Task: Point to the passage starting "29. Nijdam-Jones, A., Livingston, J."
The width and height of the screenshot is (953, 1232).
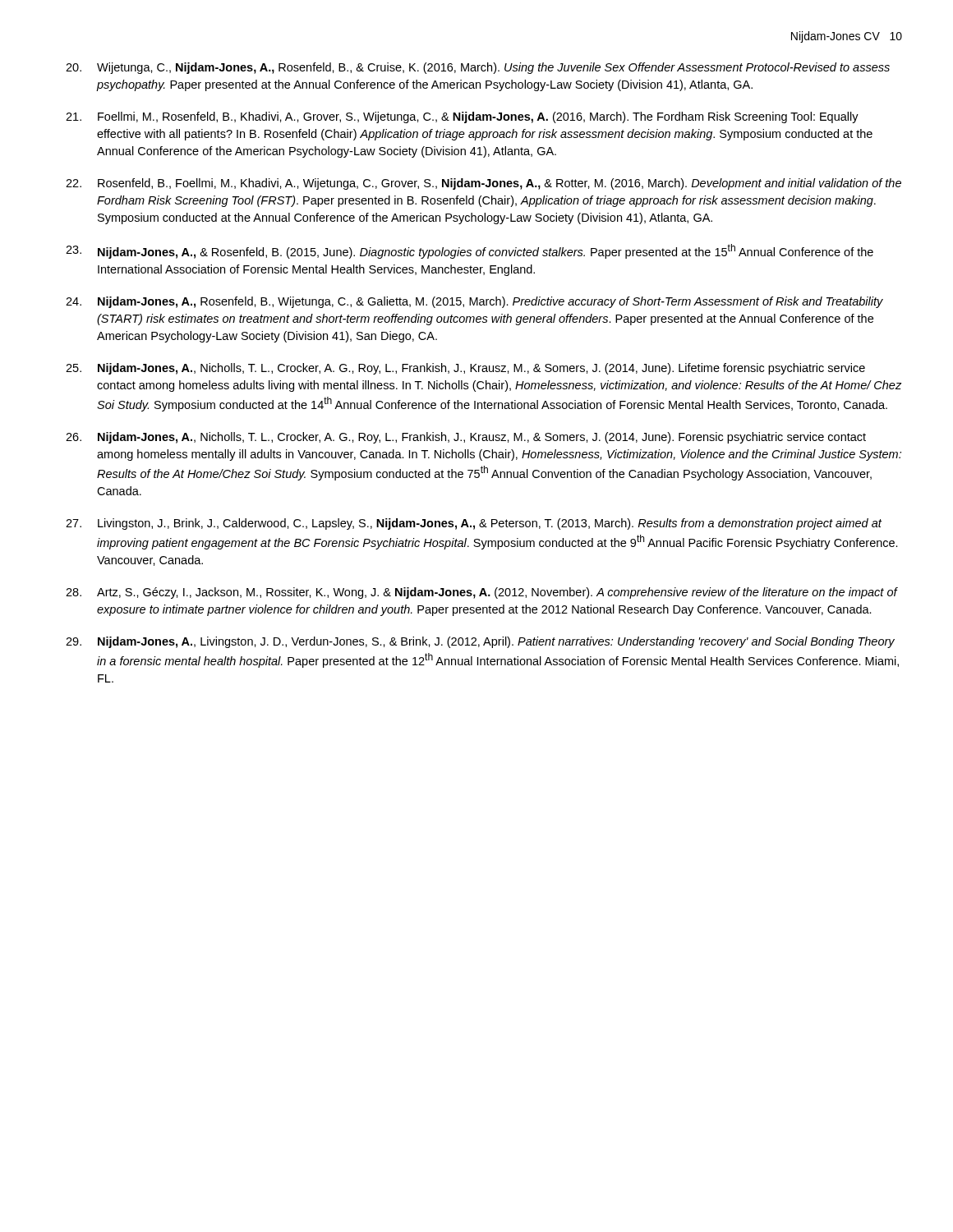Action: pyautogui.click(x=484, y=660)
